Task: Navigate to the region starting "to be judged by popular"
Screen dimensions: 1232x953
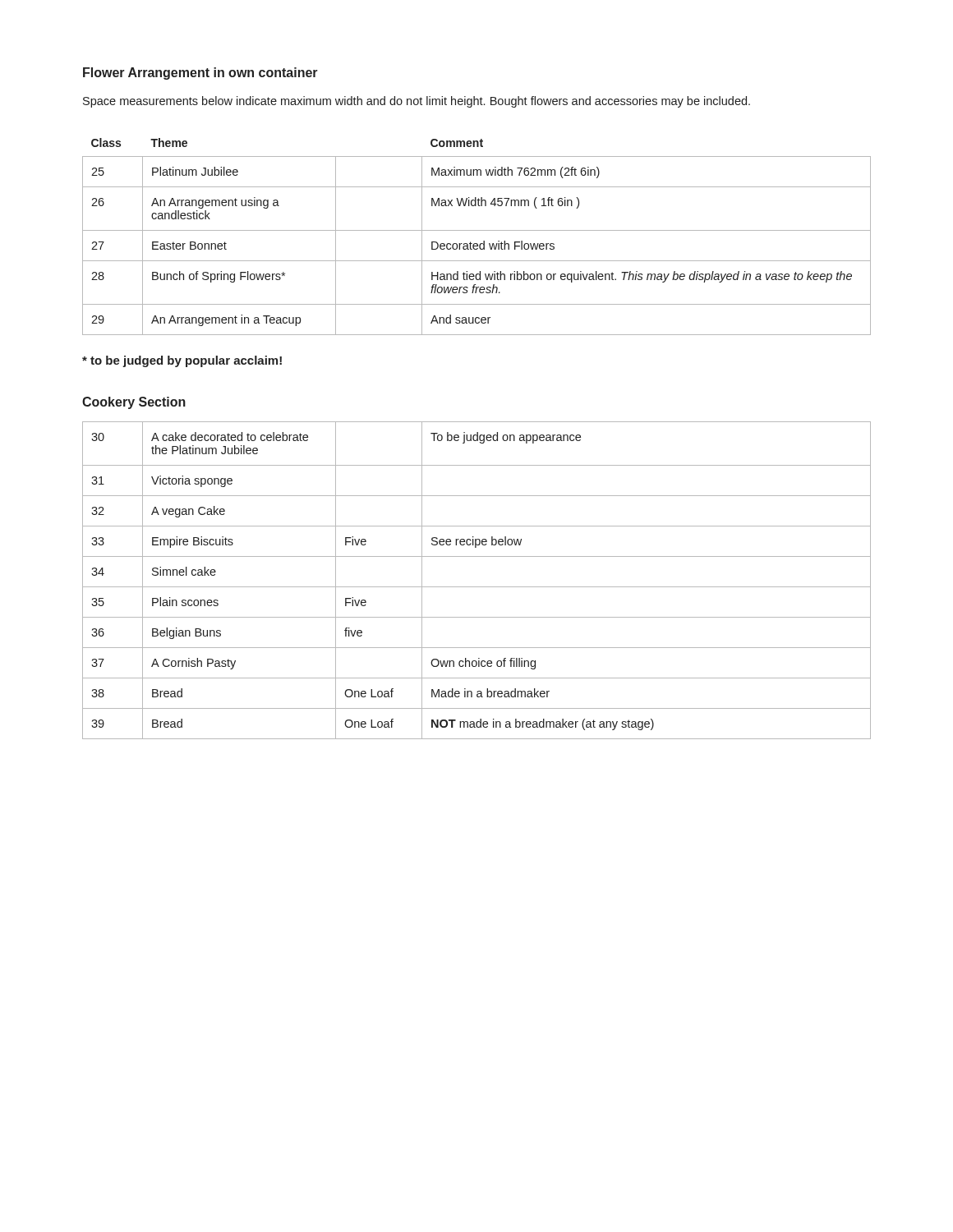Action: [x=182, y=361]
